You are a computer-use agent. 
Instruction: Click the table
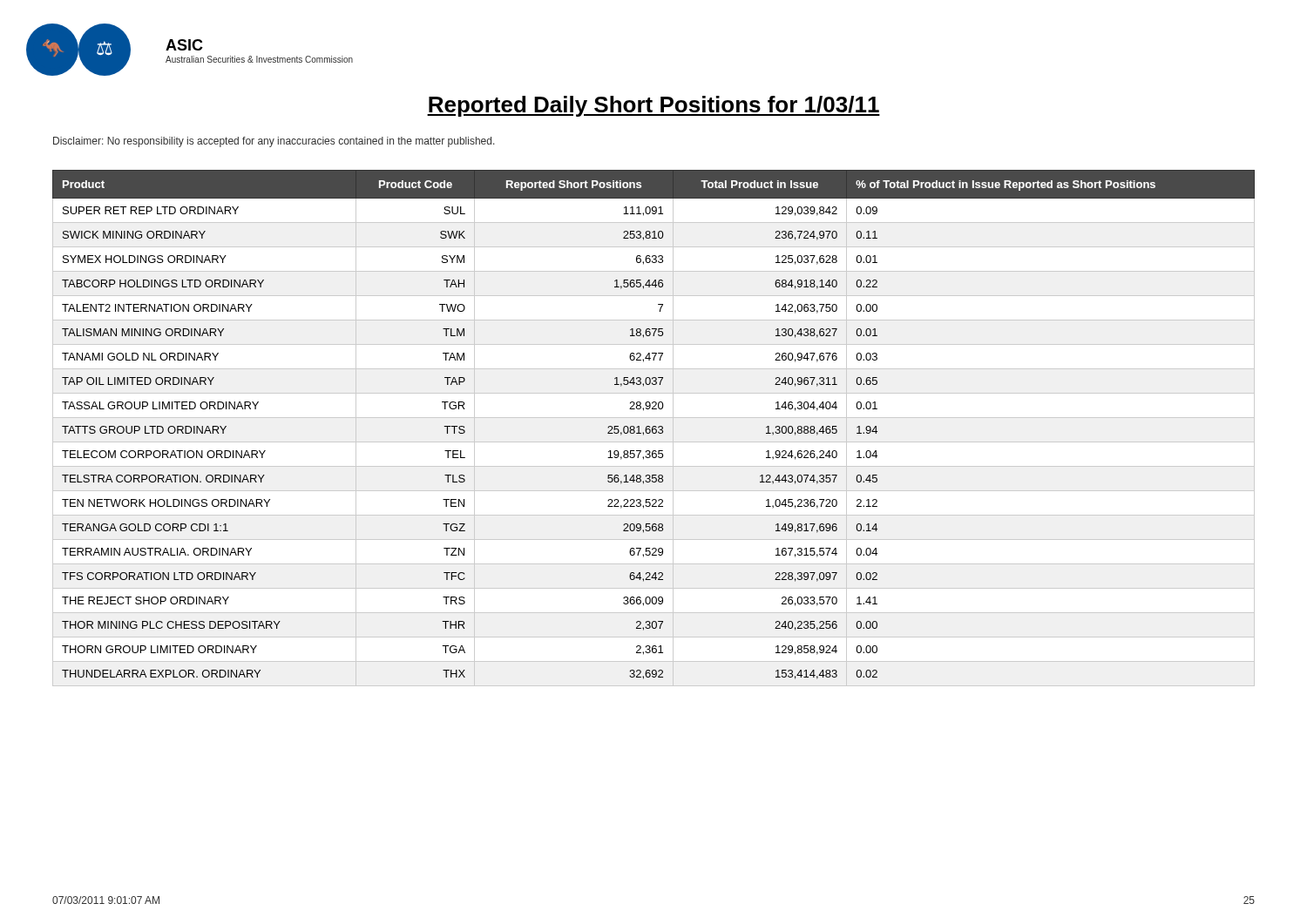click(x=654, y=428)
